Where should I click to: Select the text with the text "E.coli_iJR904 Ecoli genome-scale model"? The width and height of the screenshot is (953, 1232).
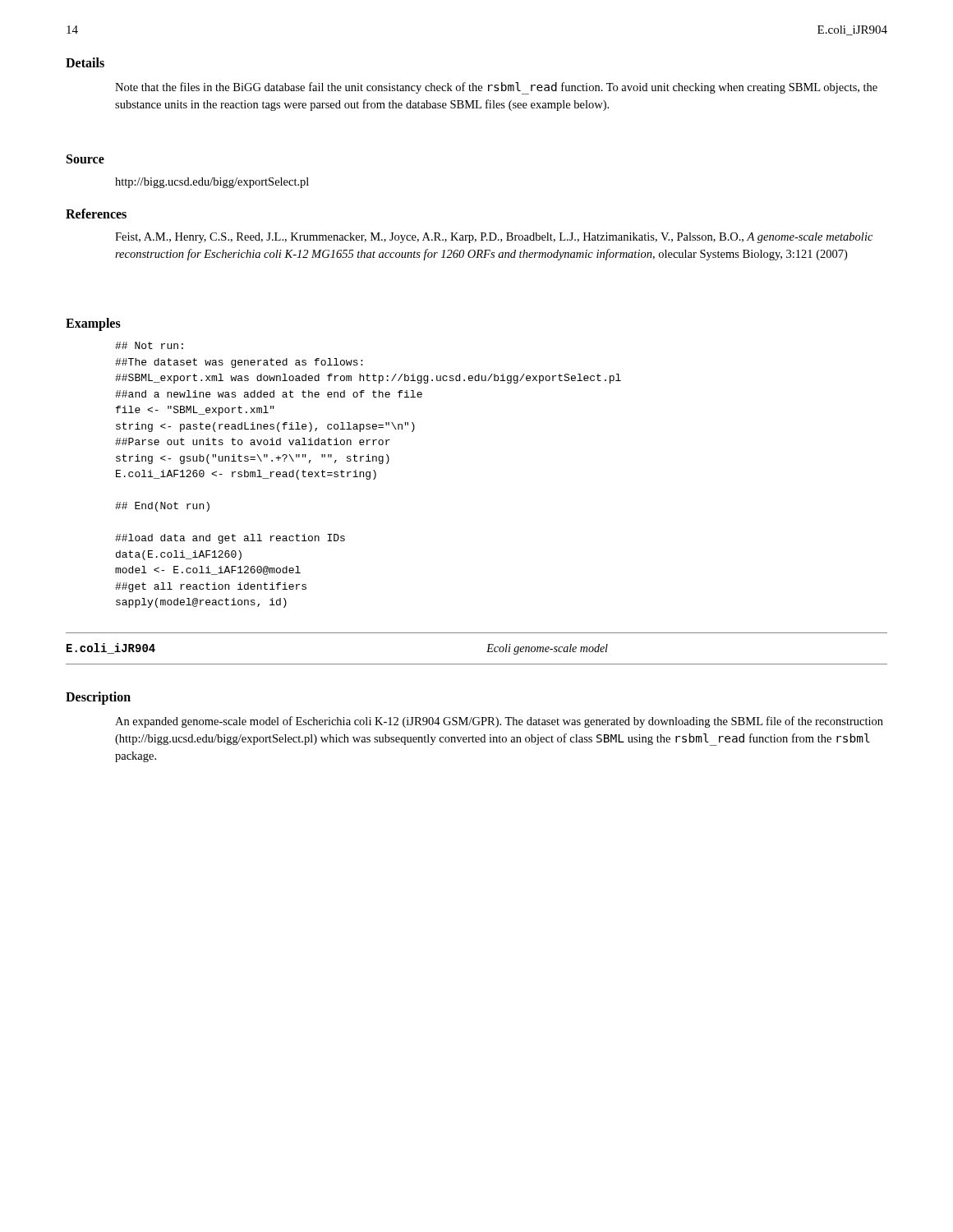click(110, 653)
